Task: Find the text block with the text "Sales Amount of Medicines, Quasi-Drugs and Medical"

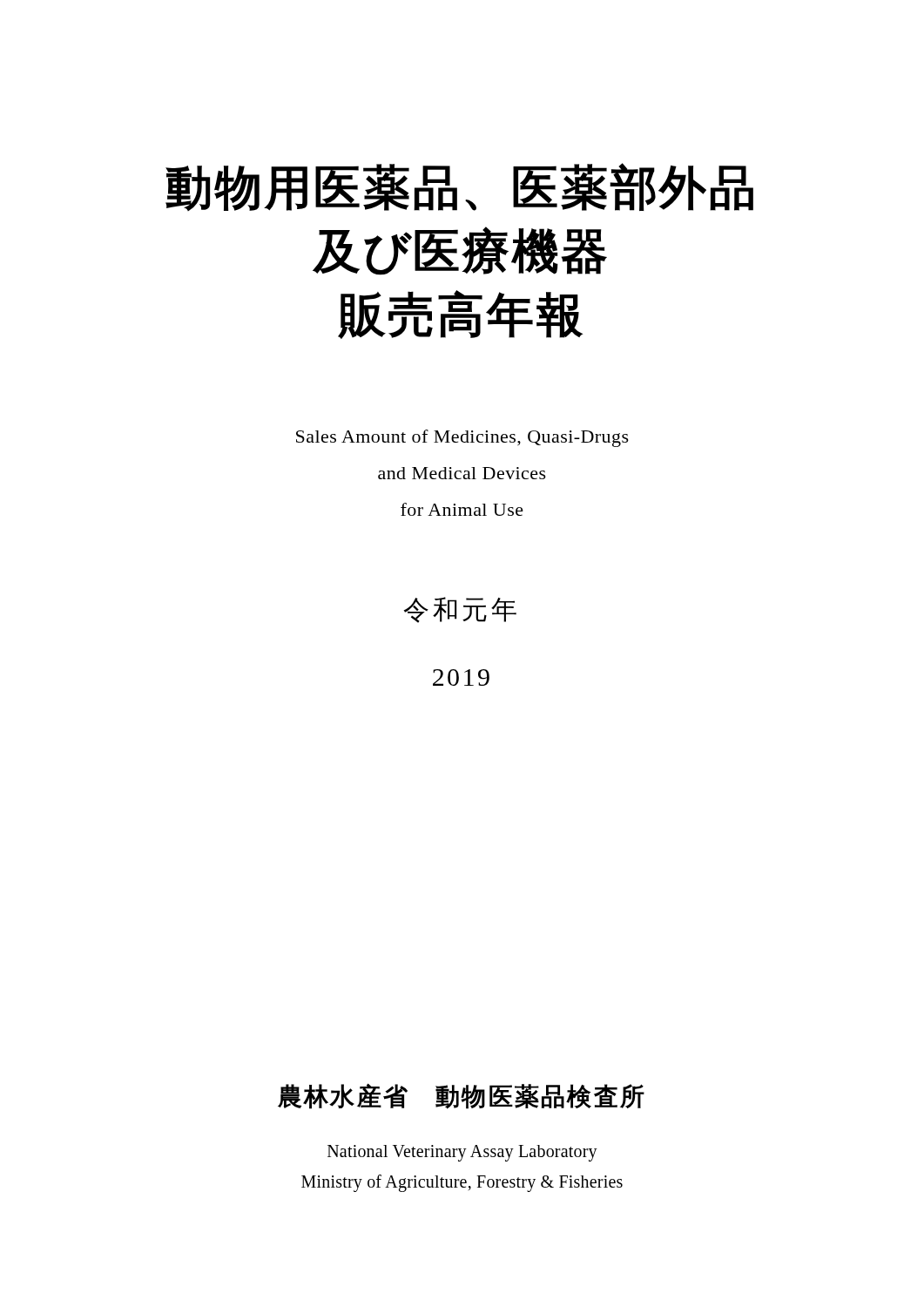Action: point(462,472)
